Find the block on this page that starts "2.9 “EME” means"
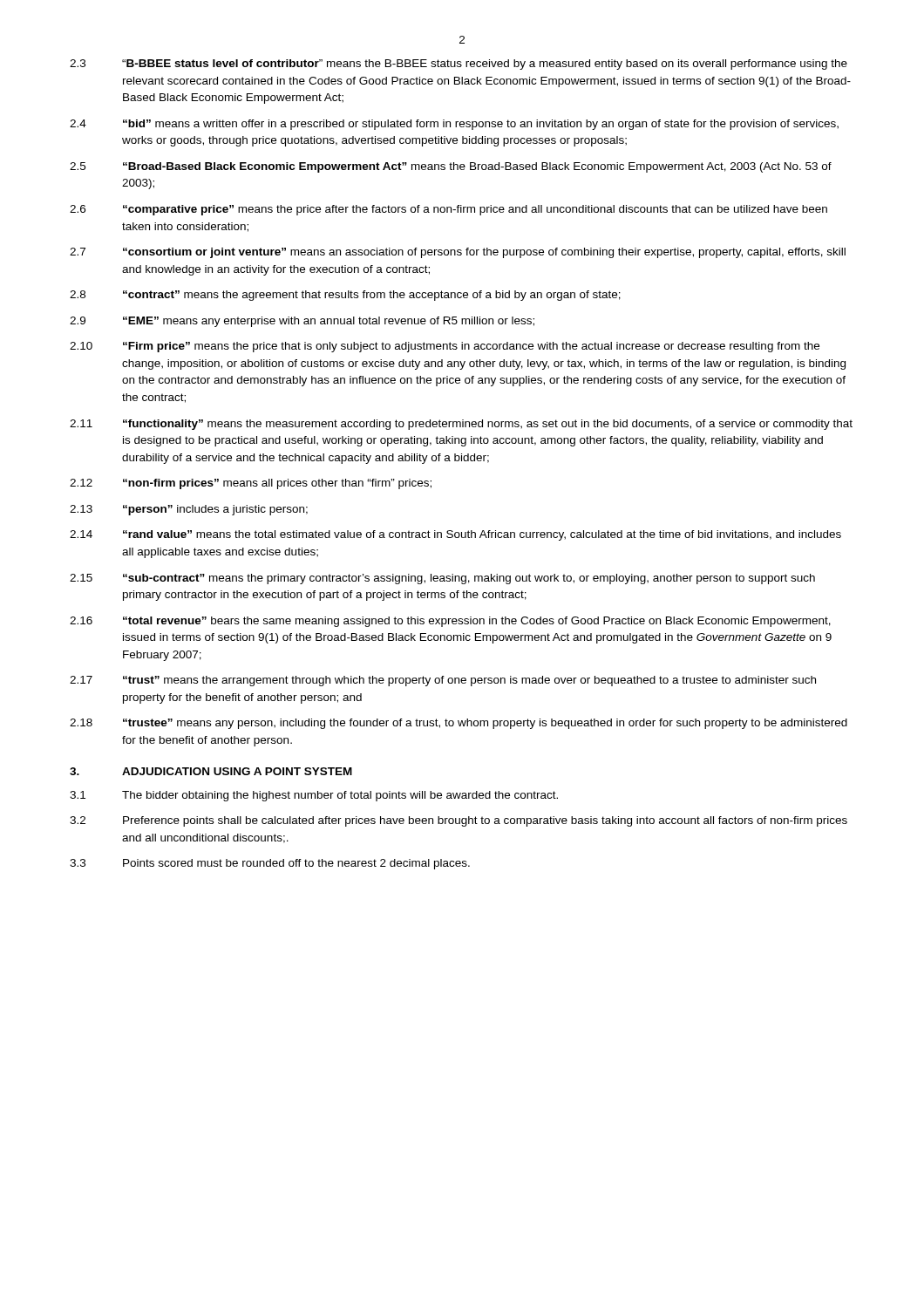The height and width of the screenshot is (1308, 924). tap(462, 320)
